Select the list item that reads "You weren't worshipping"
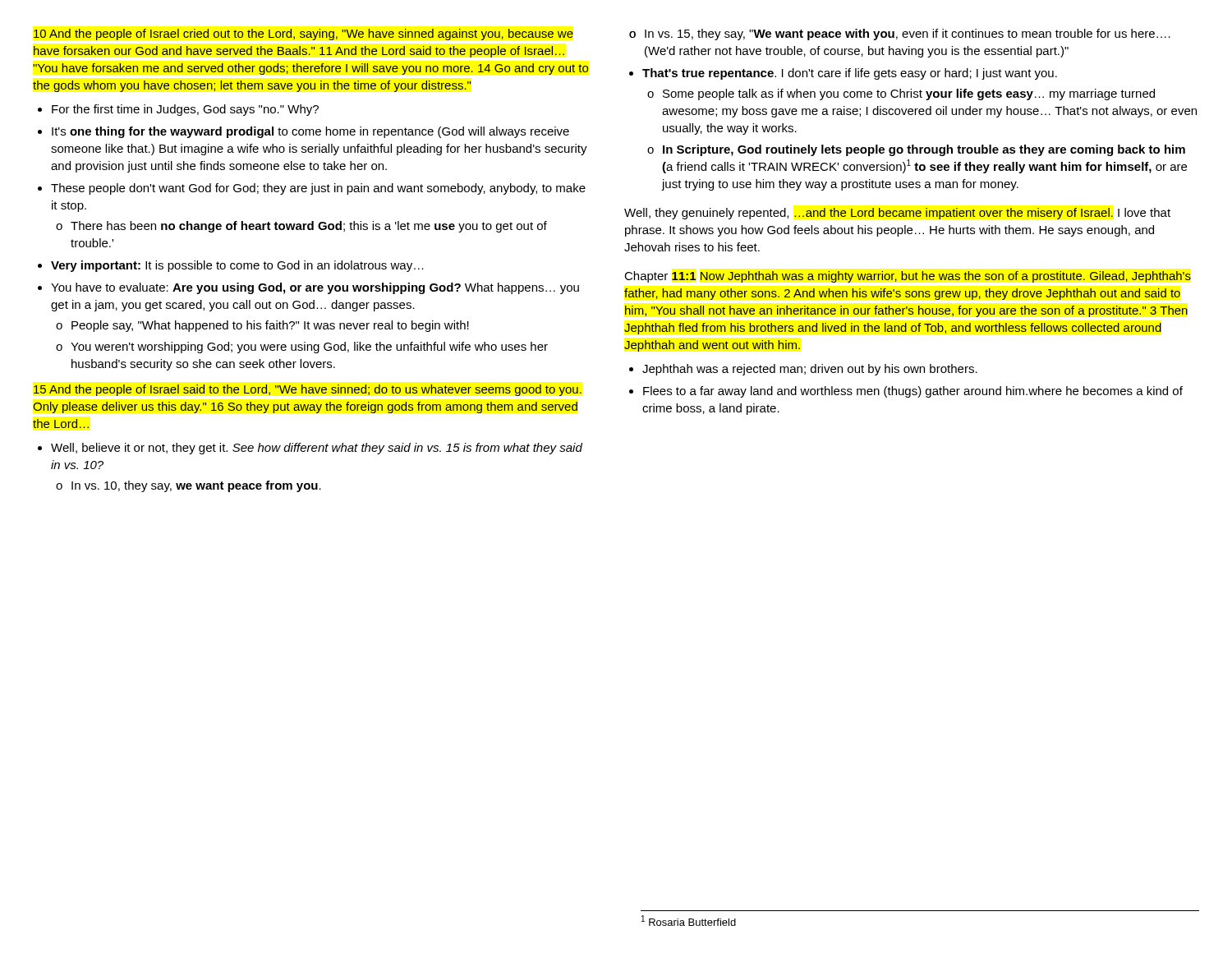 click(309, 355)
